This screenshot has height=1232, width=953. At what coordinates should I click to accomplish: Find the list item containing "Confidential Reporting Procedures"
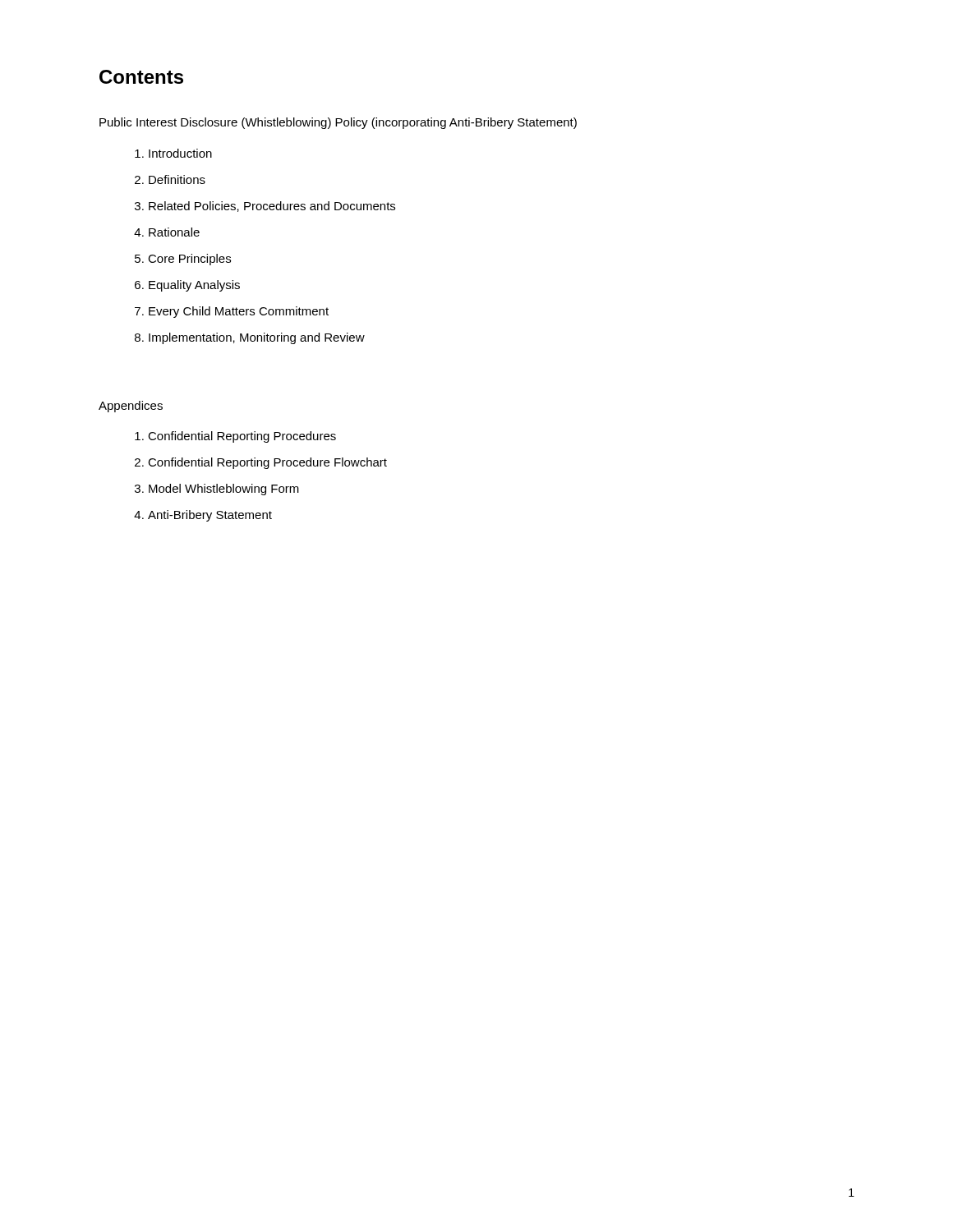[242, 436]
